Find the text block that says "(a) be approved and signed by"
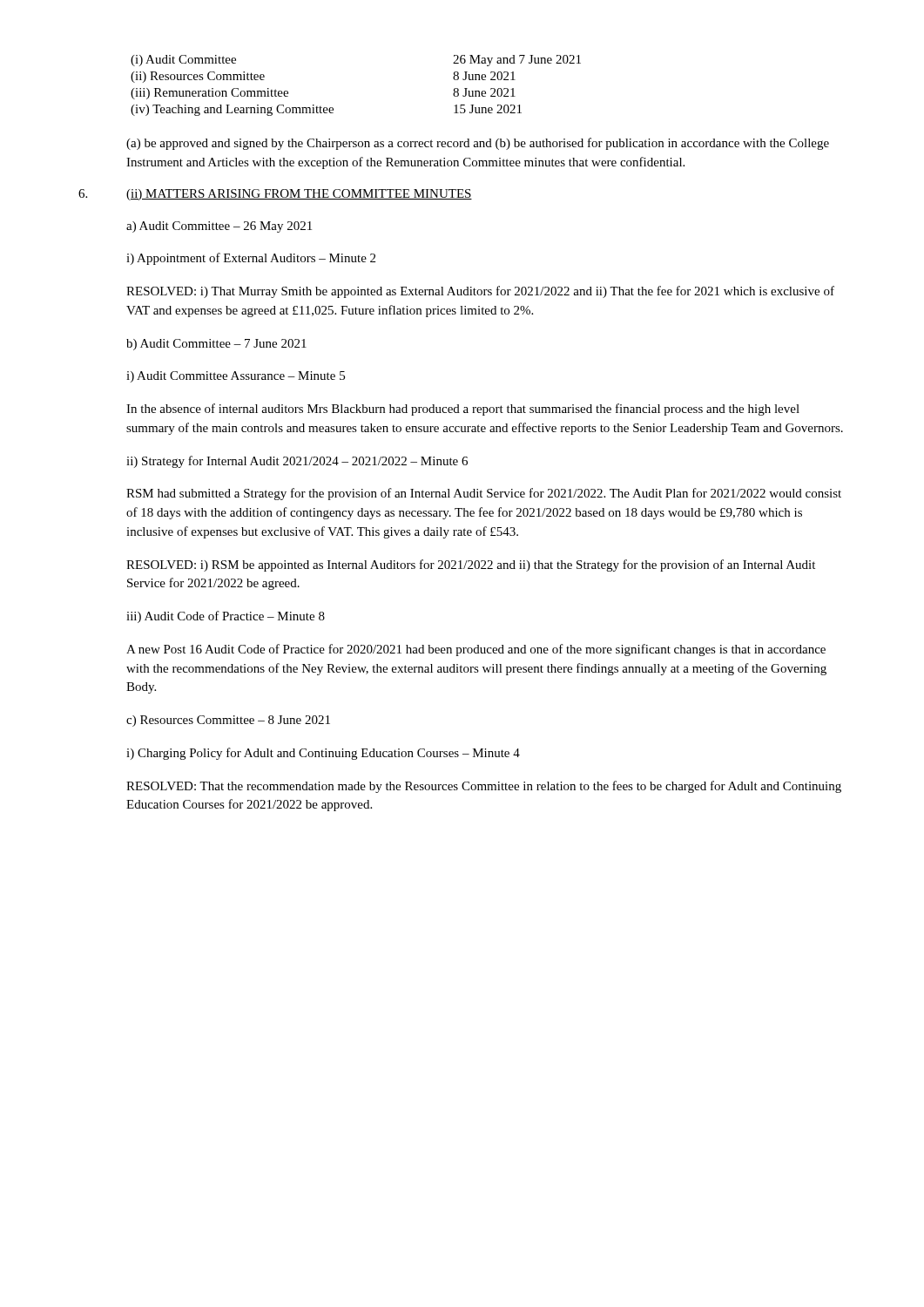This screenshot has height=1307, width=924. (478, 152)
